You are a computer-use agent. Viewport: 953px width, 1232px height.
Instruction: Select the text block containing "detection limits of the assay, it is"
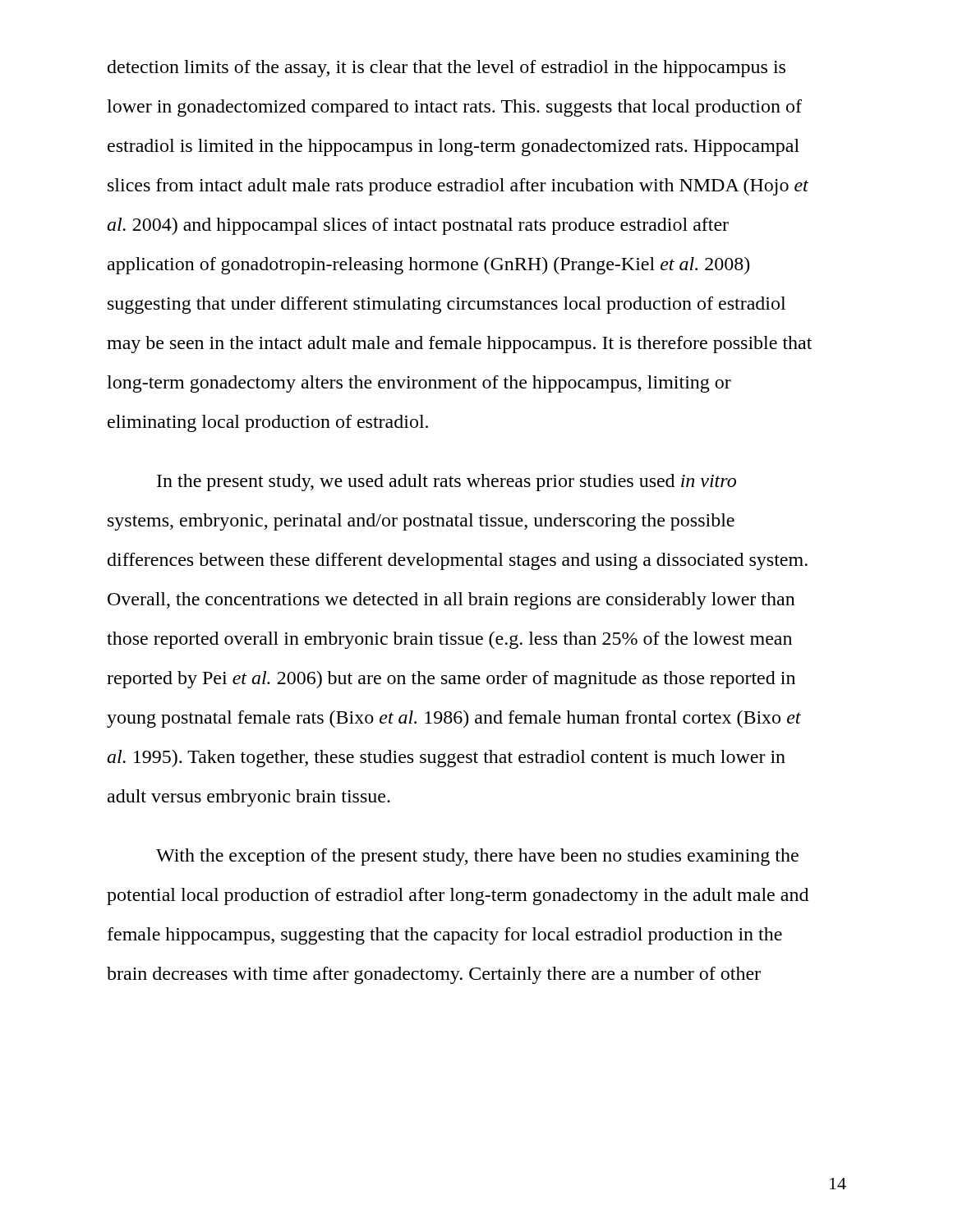click(447, 69)
